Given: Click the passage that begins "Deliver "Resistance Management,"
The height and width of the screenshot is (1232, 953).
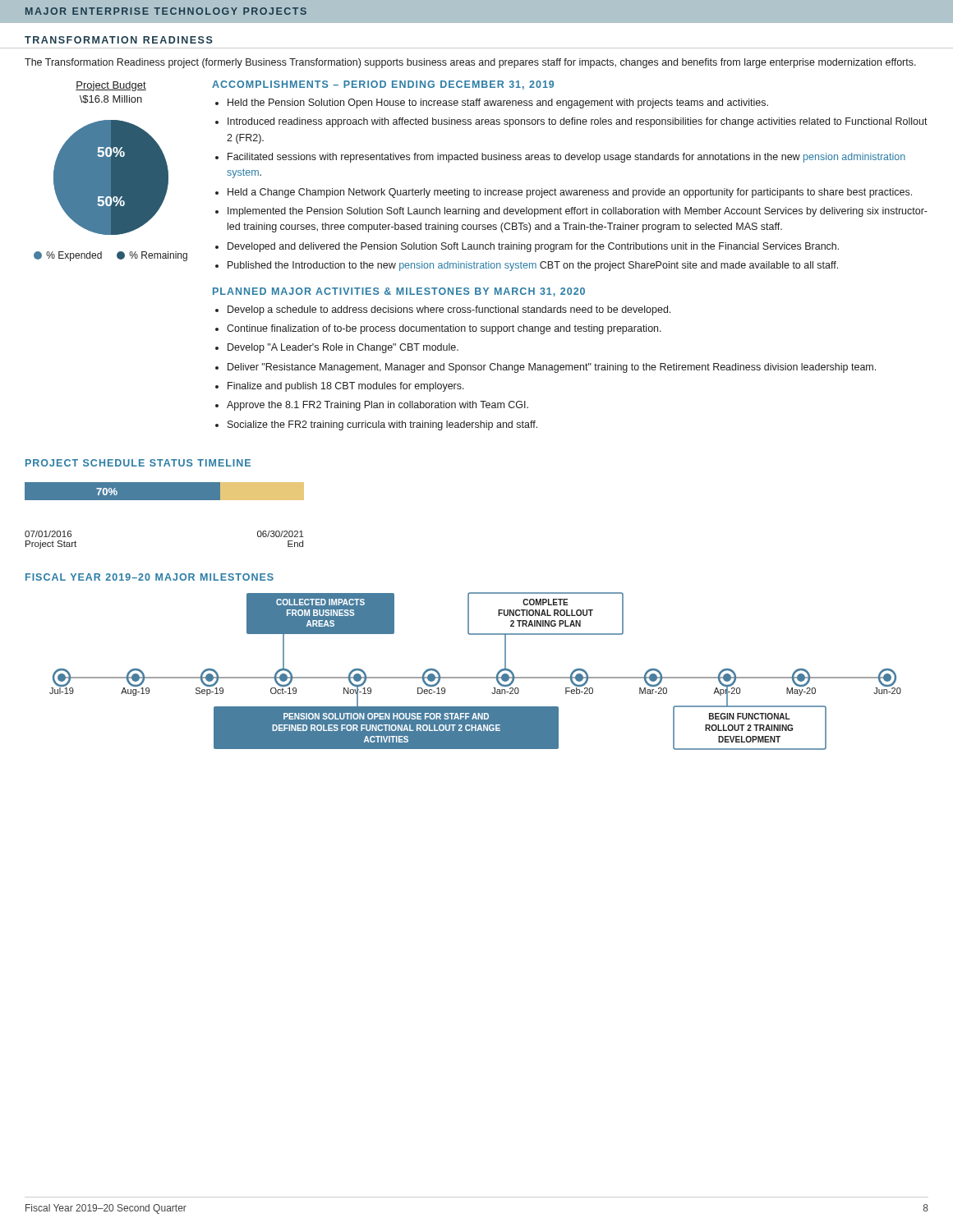Looking at the screenshot, I should [x=552, y=367].
